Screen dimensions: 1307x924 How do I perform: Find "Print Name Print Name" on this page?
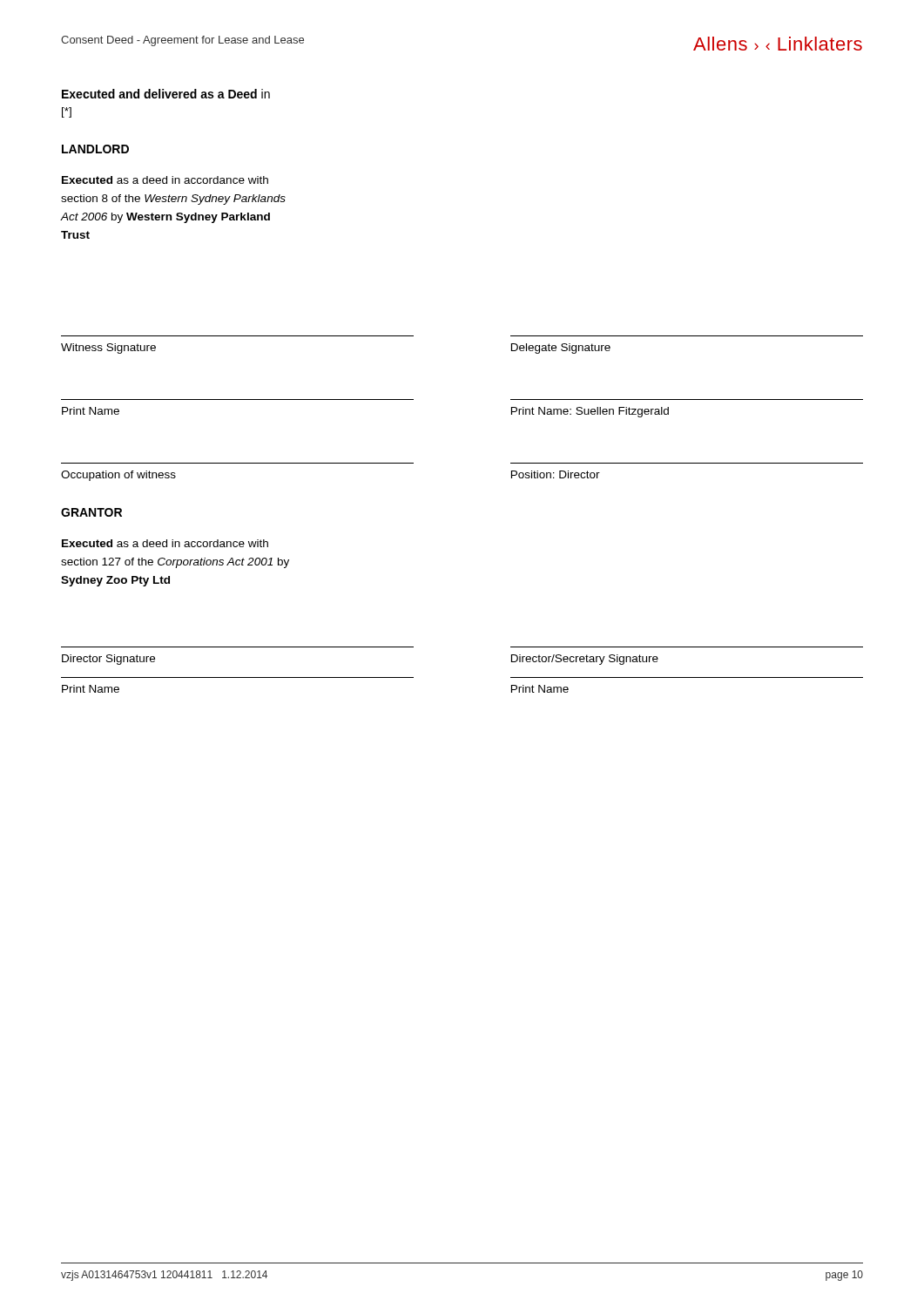coord(92,689)
